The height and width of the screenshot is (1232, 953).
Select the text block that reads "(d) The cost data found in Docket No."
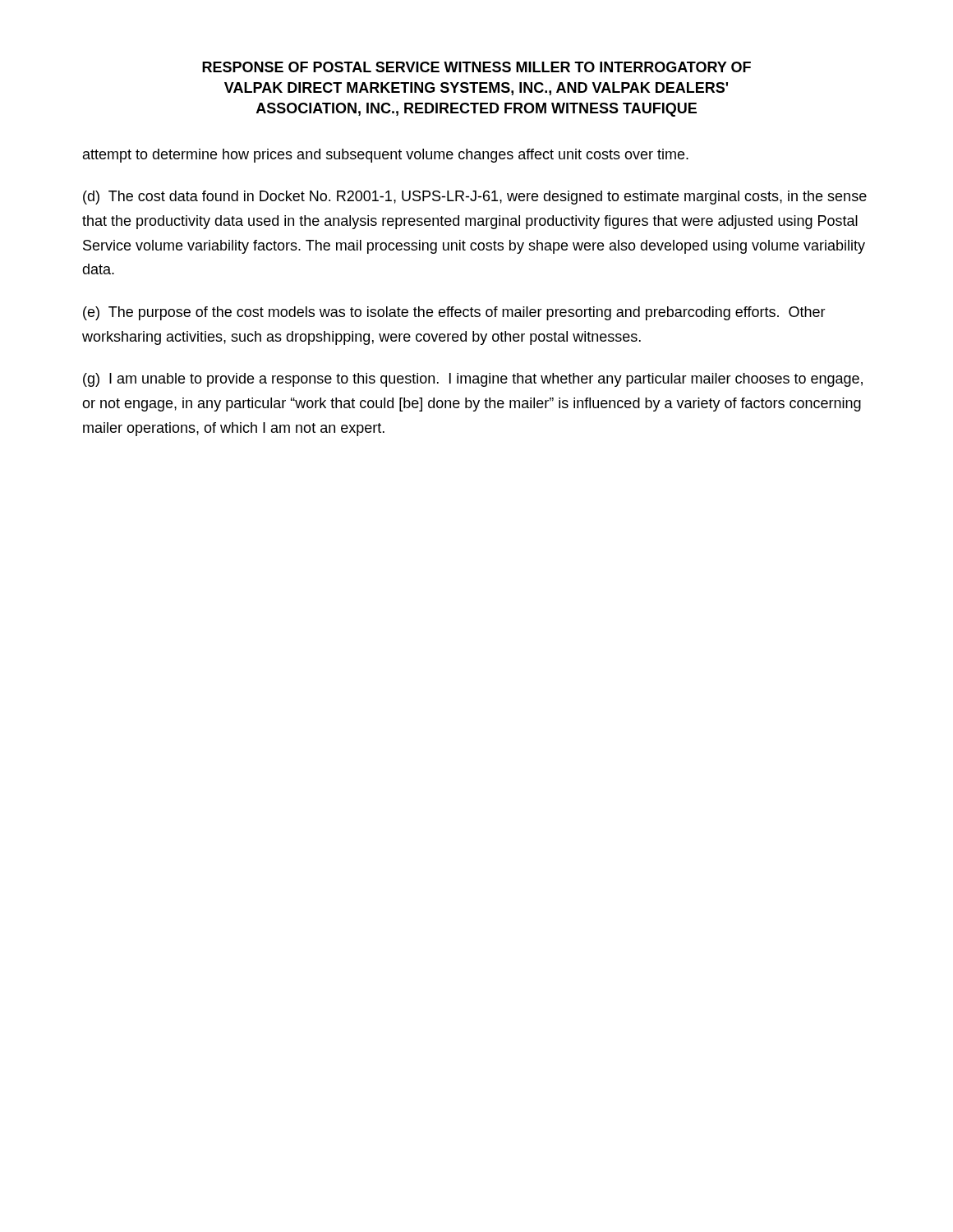(x=474, y=233)
